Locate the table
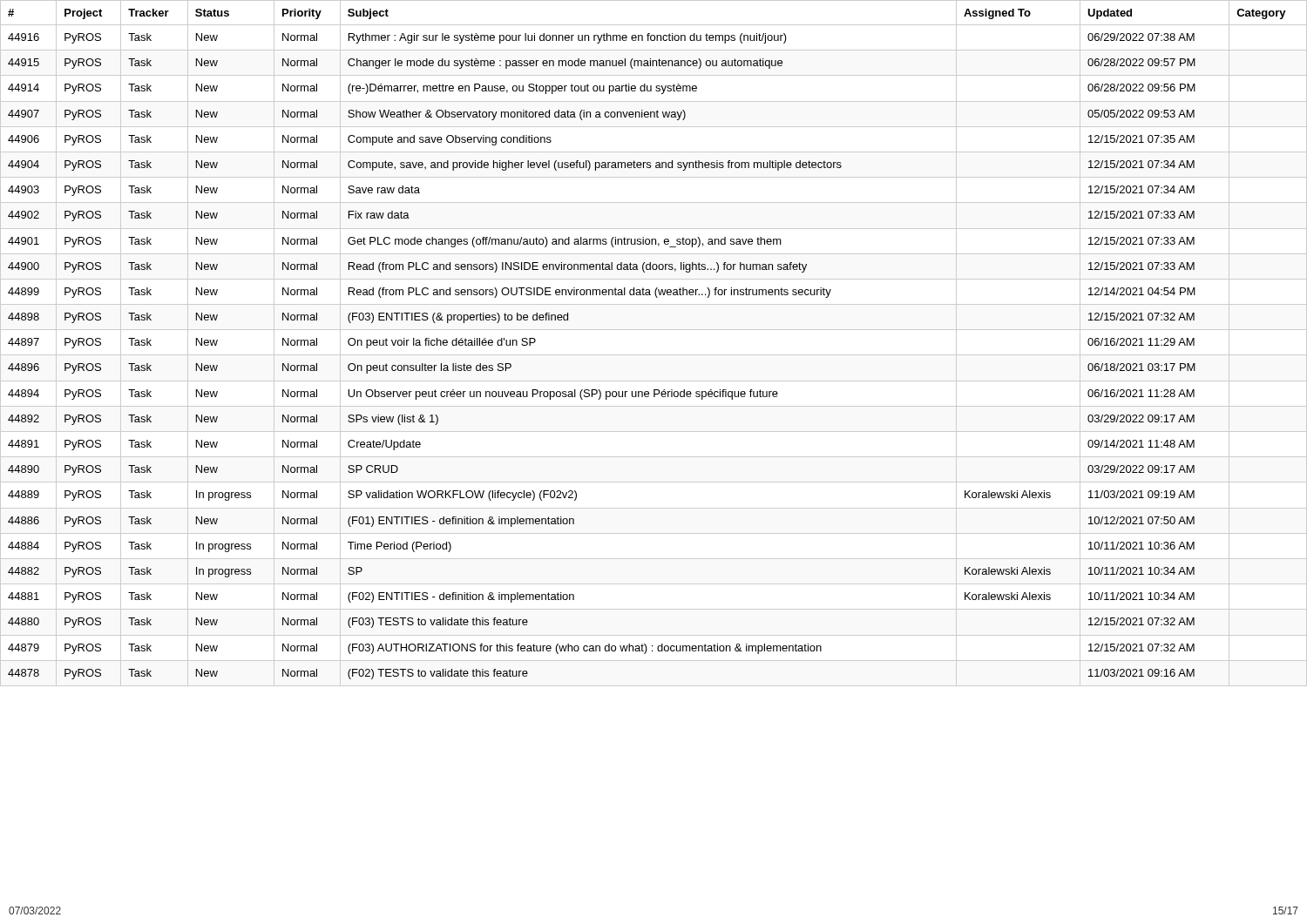The image size is (1307, 924). (654, 343)
